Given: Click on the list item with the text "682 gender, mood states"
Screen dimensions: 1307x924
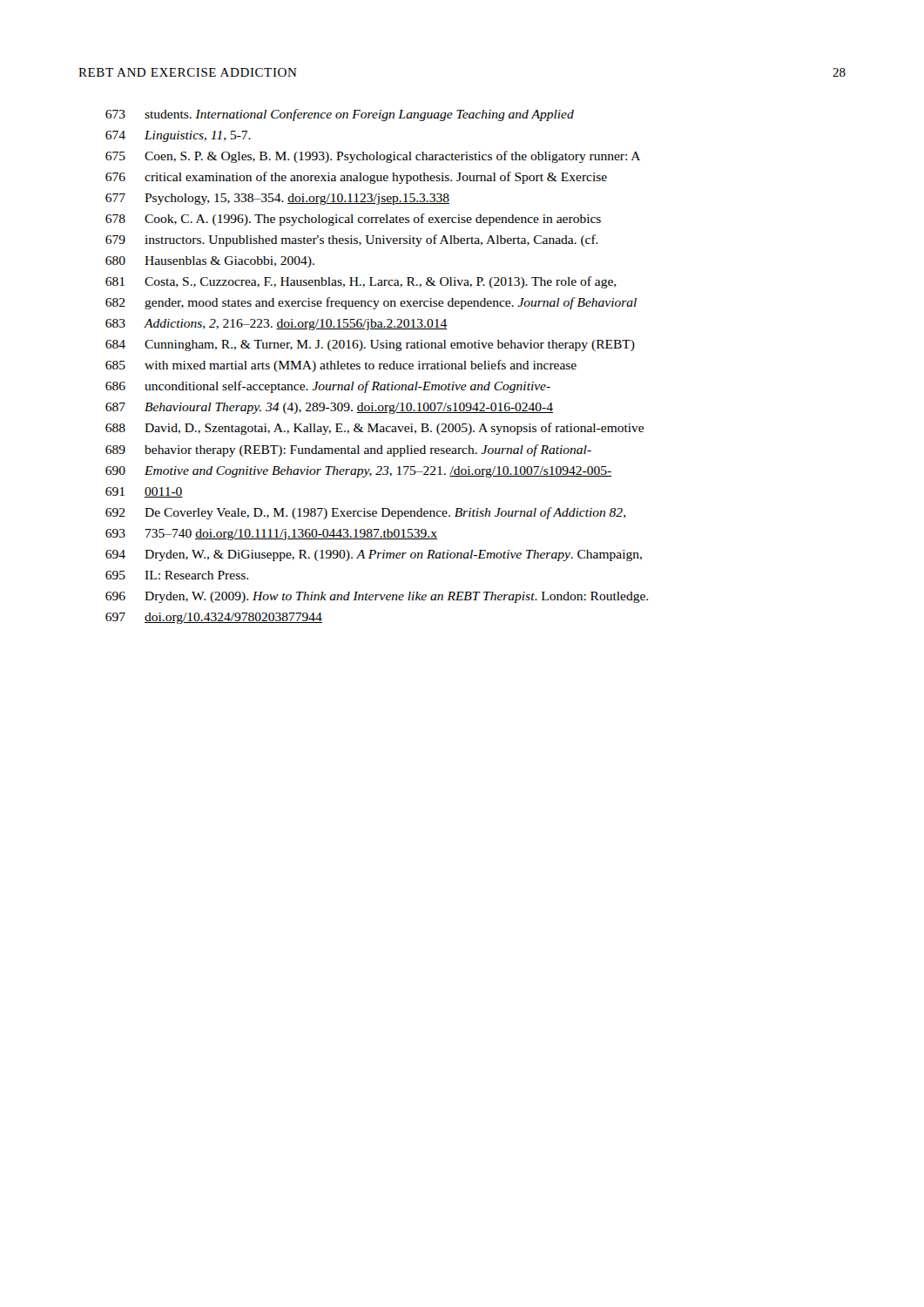Looking at the screenshot, I should coord(462,303).
